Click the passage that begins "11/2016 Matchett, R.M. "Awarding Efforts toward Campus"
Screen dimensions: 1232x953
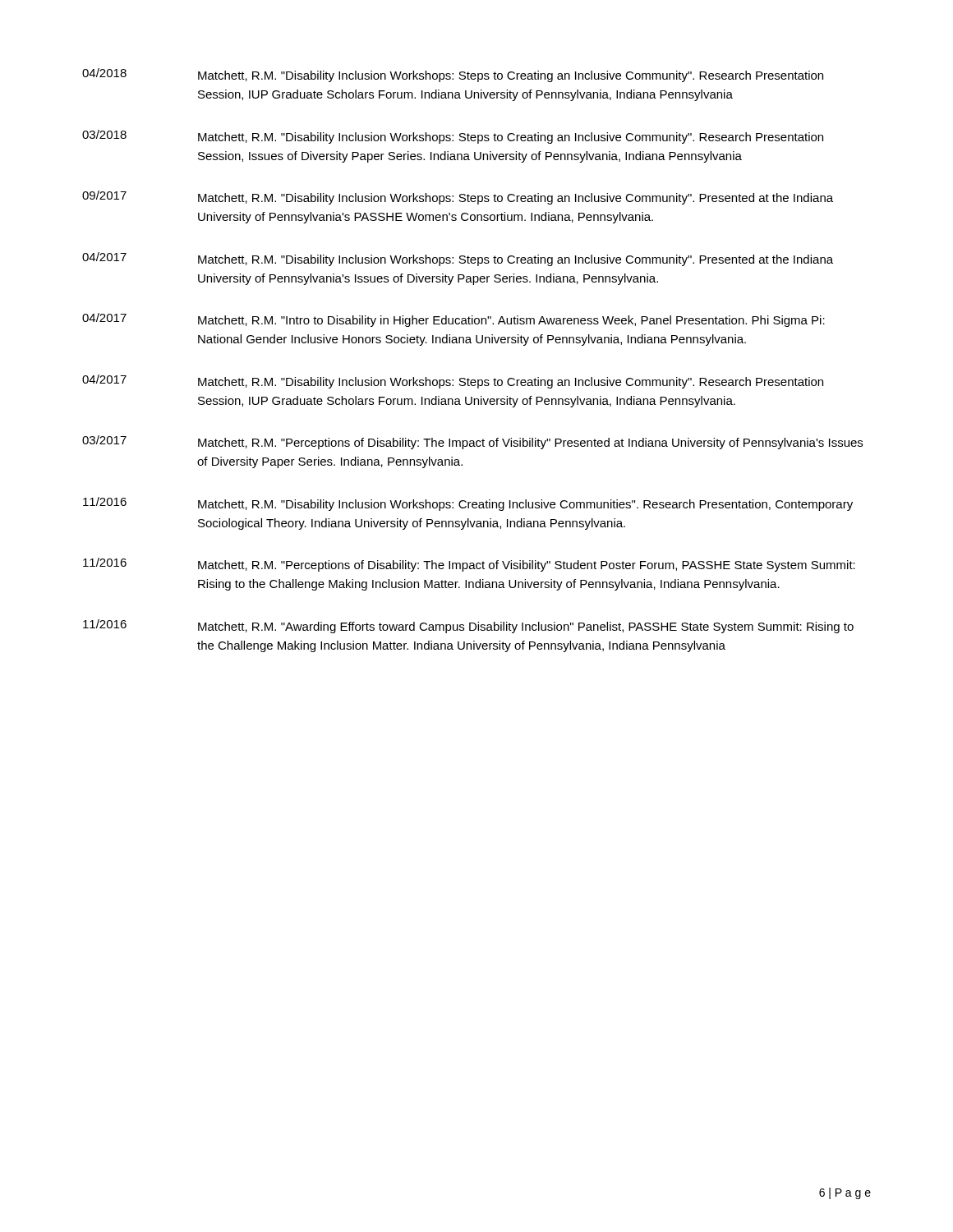pyautogui.click(x=476, y=635)
